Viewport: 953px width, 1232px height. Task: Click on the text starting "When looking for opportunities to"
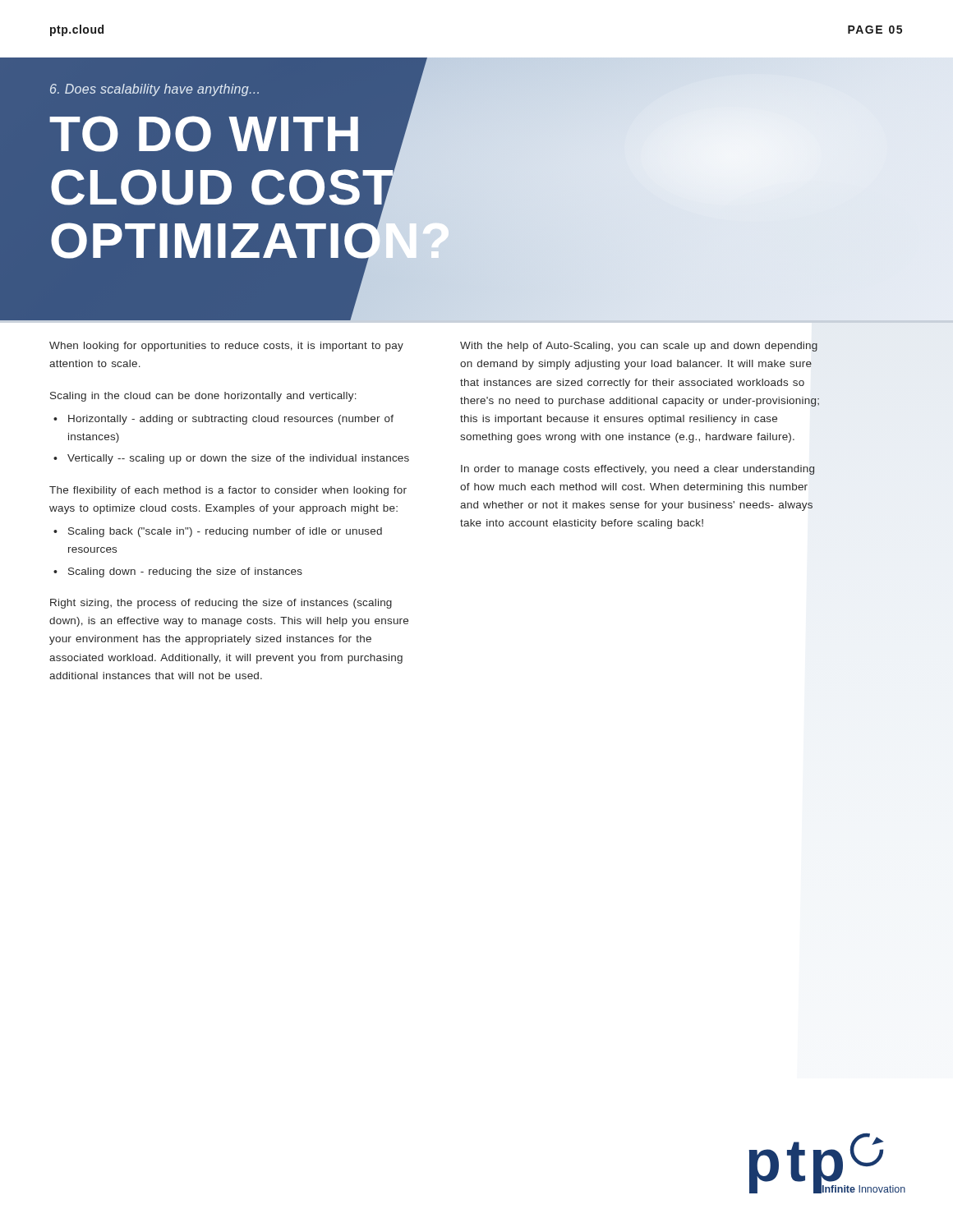tap(226, 355)
